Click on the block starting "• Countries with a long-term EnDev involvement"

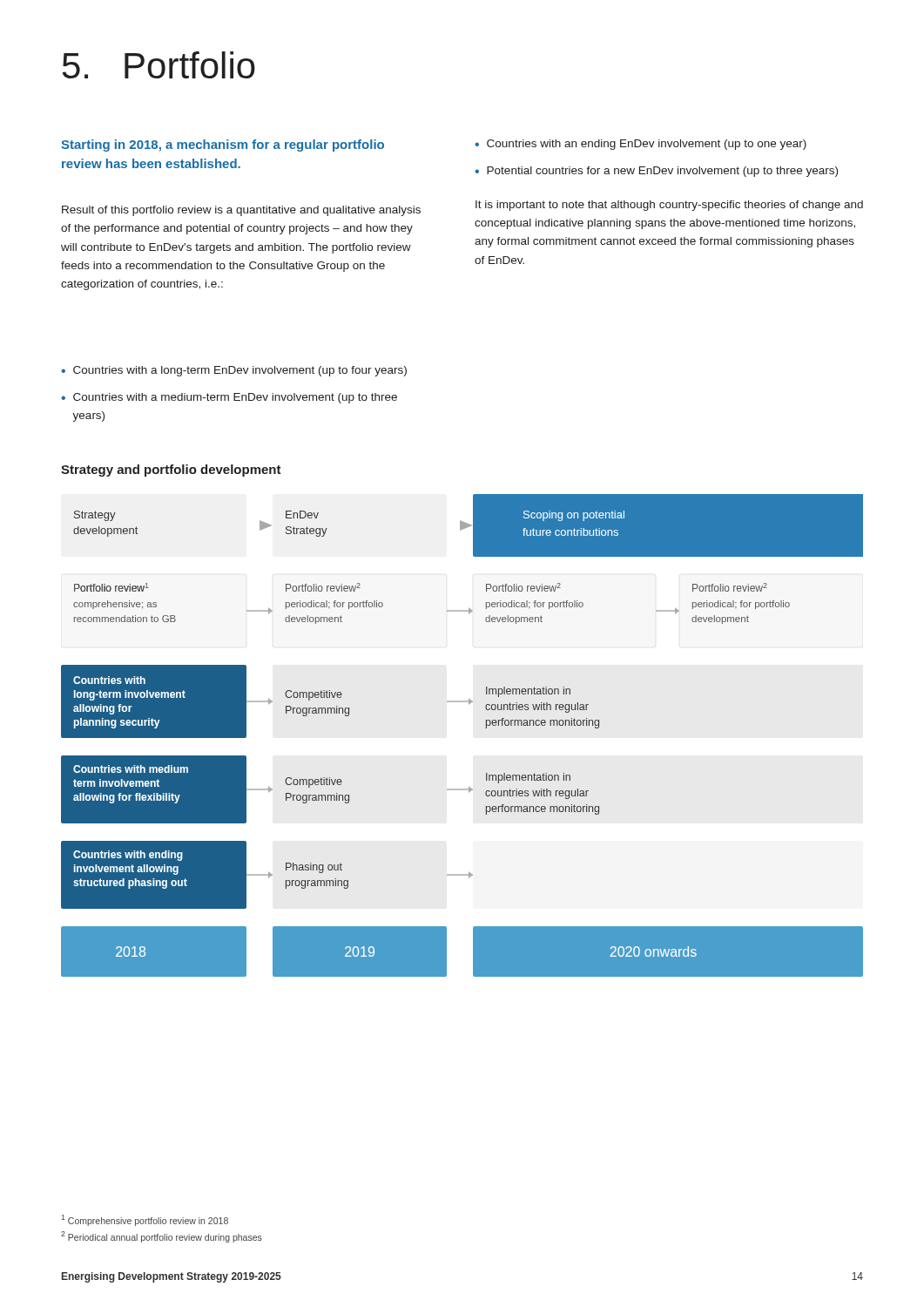coord(234,372)
